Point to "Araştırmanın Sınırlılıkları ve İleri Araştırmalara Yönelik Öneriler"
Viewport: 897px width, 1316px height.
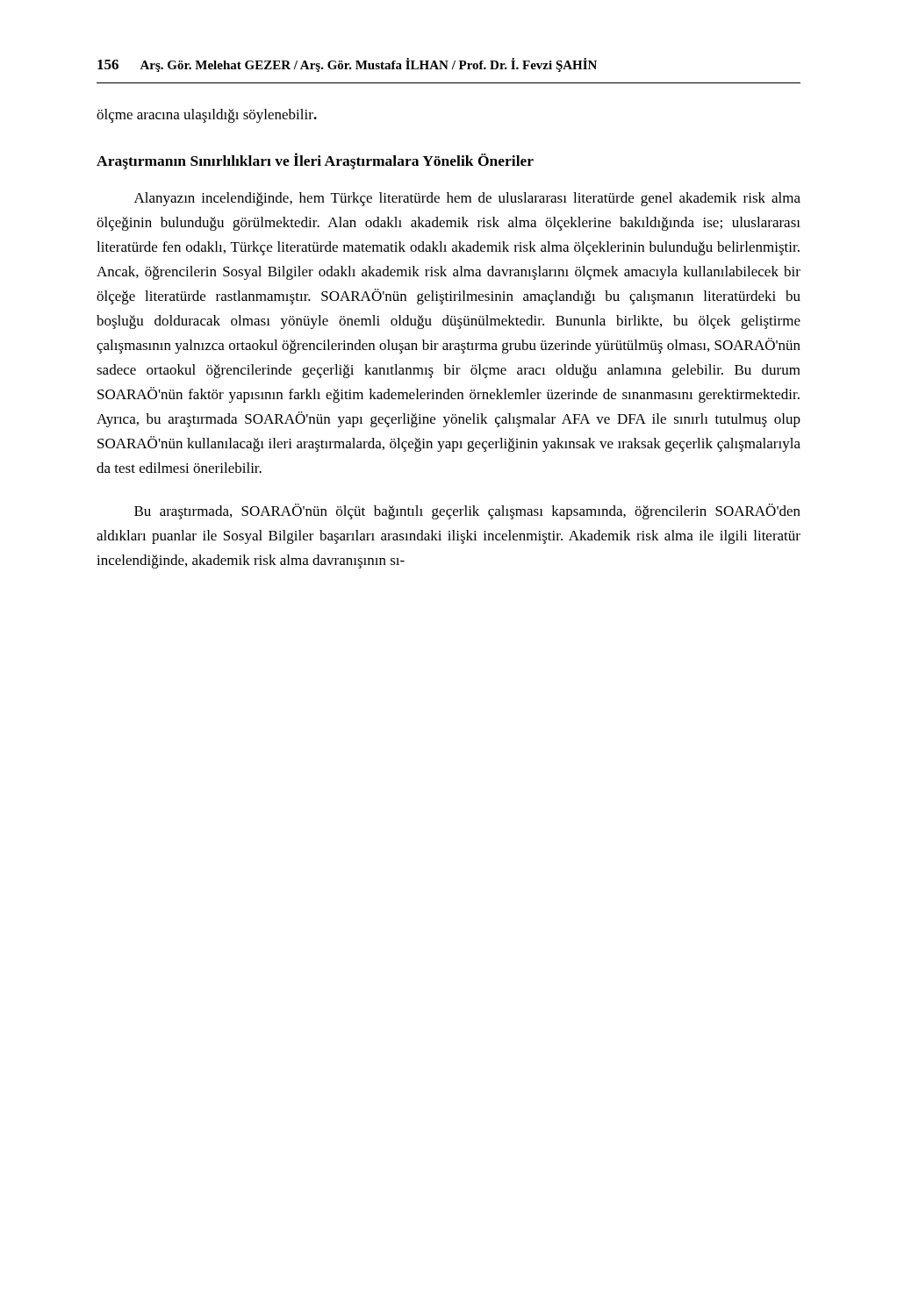coord(315,161)
